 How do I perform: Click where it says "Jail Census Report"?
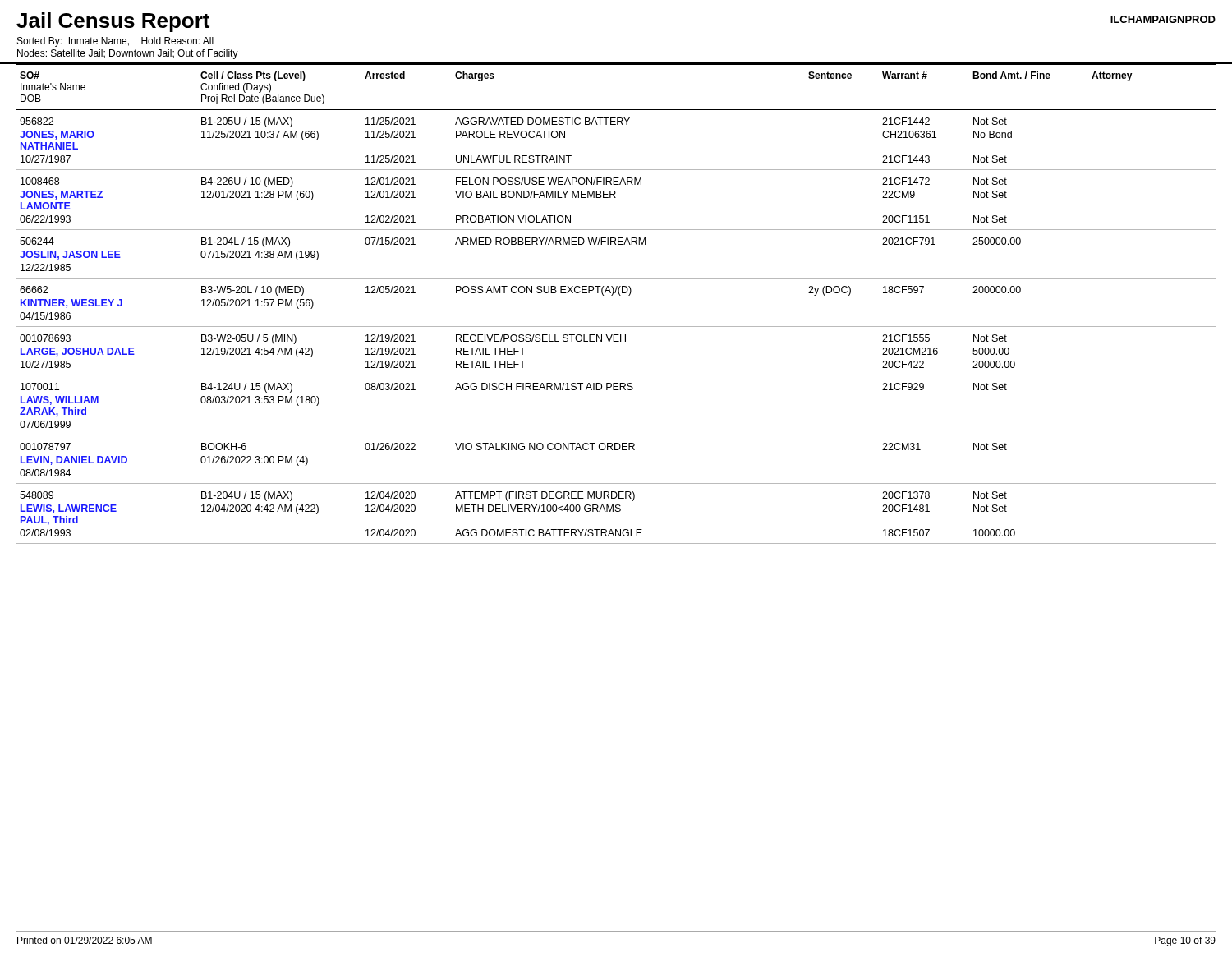(x=113, y=21)
